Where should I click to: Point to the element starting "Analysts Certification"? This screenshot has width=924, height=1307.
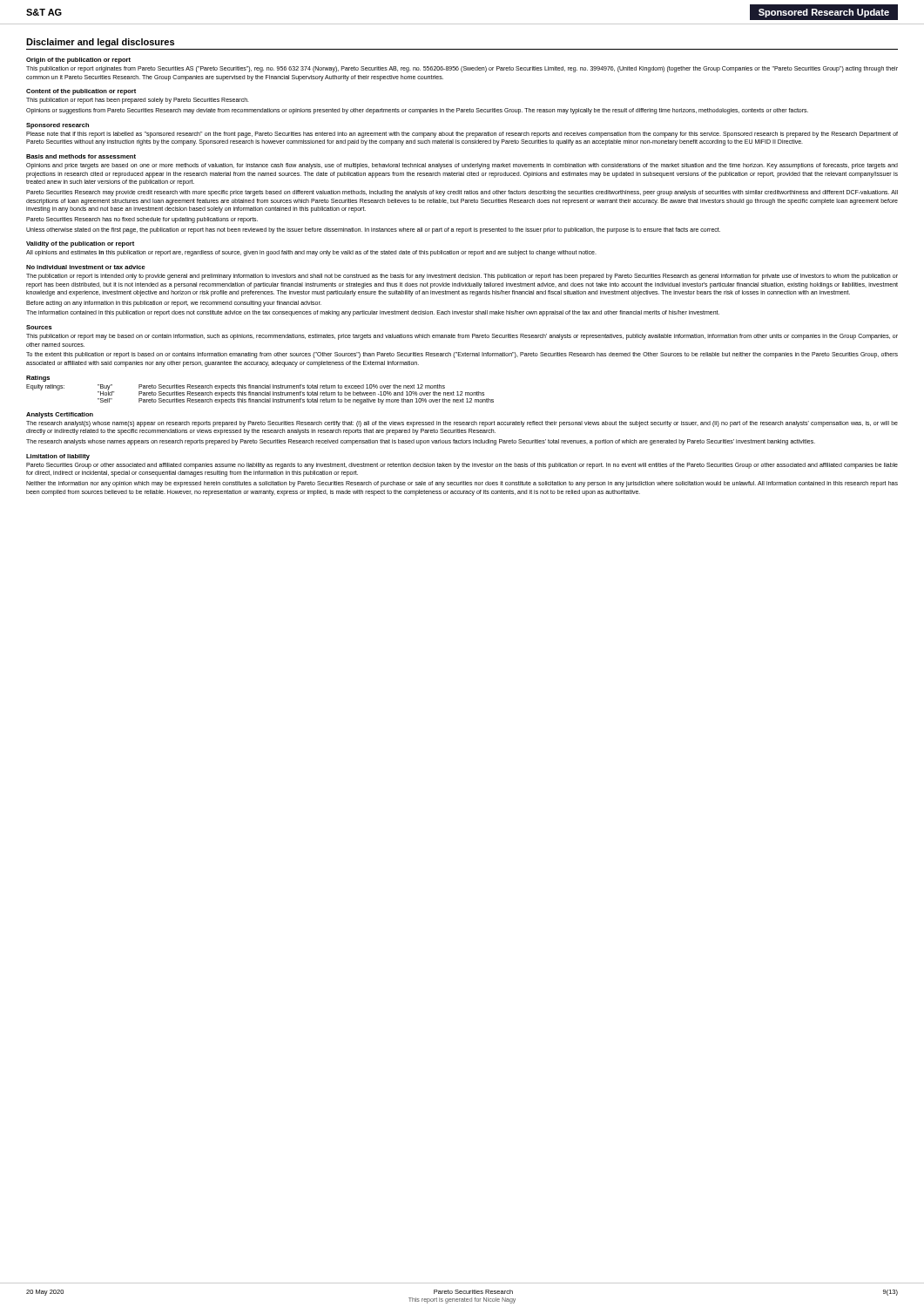[60, 414]
